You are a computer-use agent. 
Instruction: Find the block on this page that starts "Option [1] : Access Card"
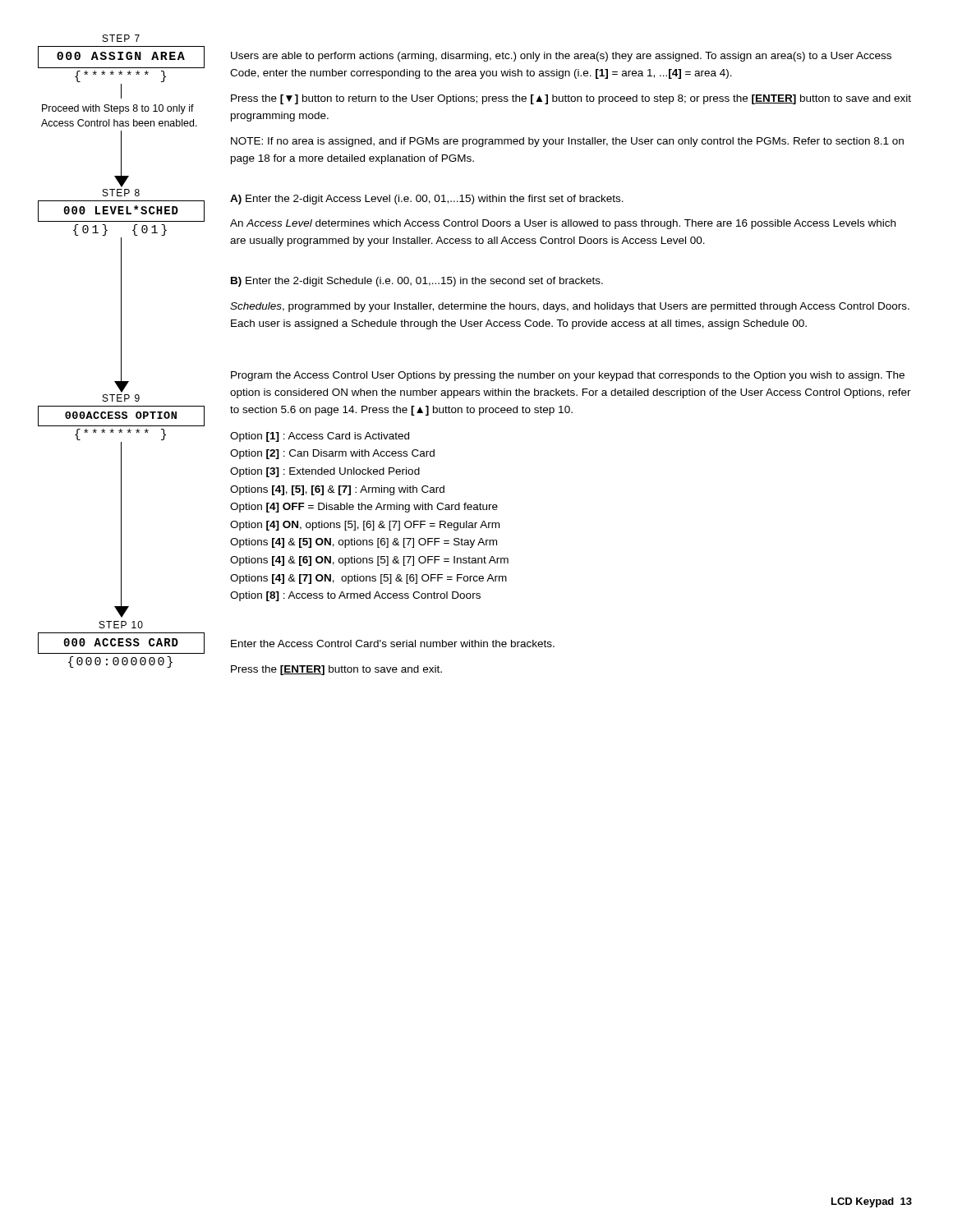coord(320,436)
